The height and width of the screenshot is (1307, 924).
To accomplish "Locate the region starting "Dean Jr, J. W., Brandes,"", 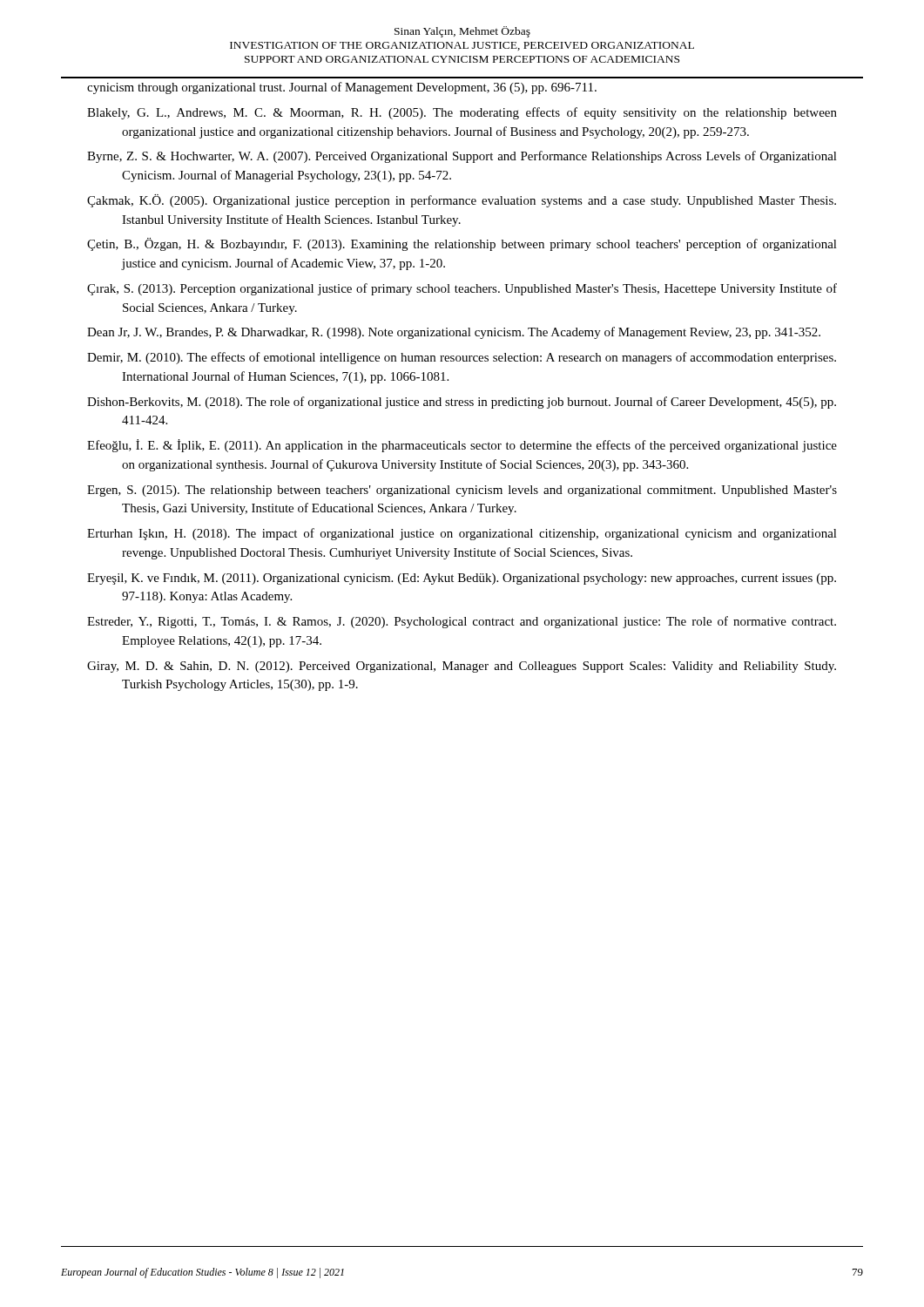I will pos(454,332).
